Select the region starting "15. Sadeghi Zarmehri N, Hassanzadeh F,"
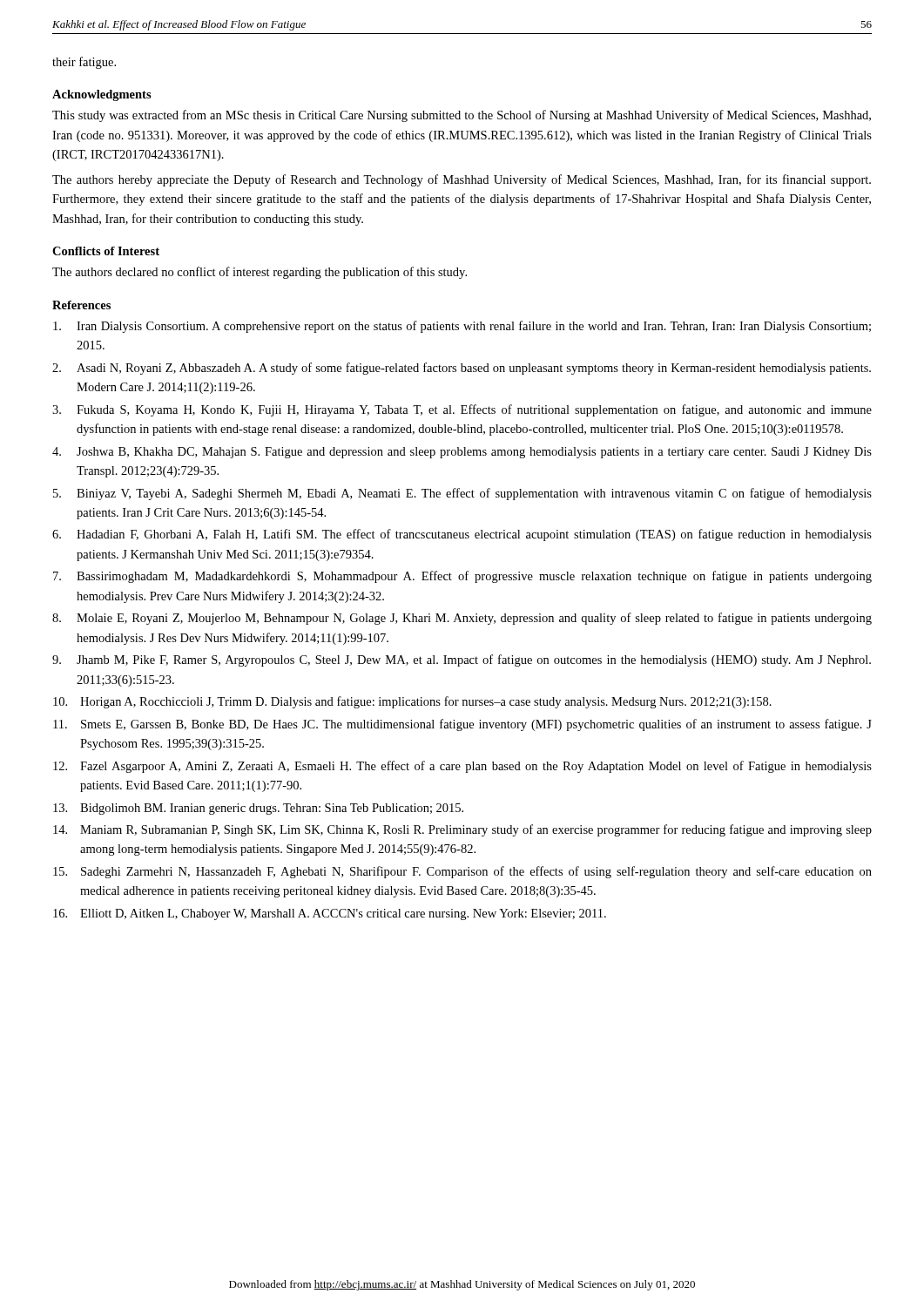924x1307 pixels. (x=462, y=881)
